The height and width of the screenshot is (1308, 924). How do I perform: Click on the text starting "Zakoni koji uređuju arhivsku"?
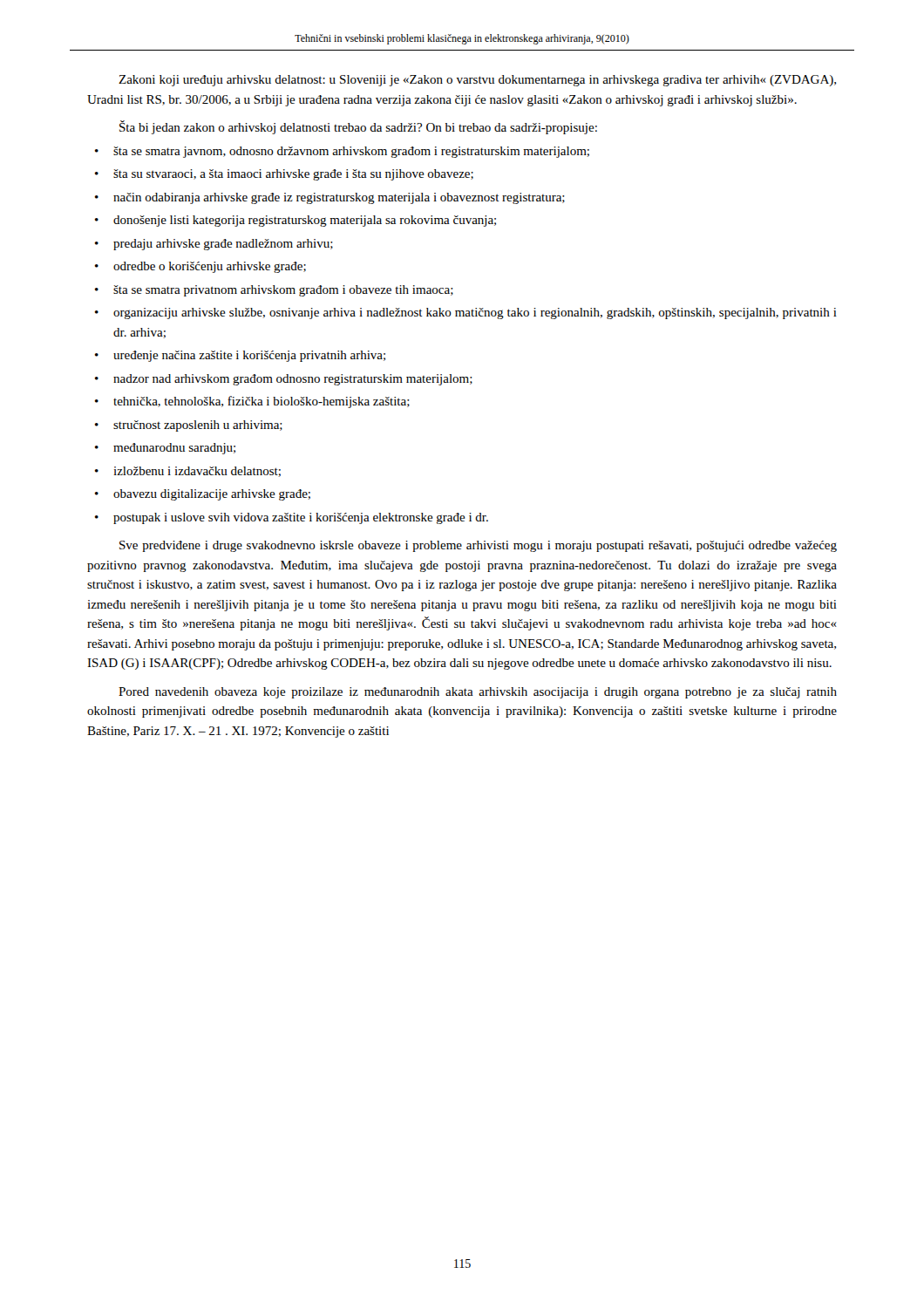click(x=462, y=89)
